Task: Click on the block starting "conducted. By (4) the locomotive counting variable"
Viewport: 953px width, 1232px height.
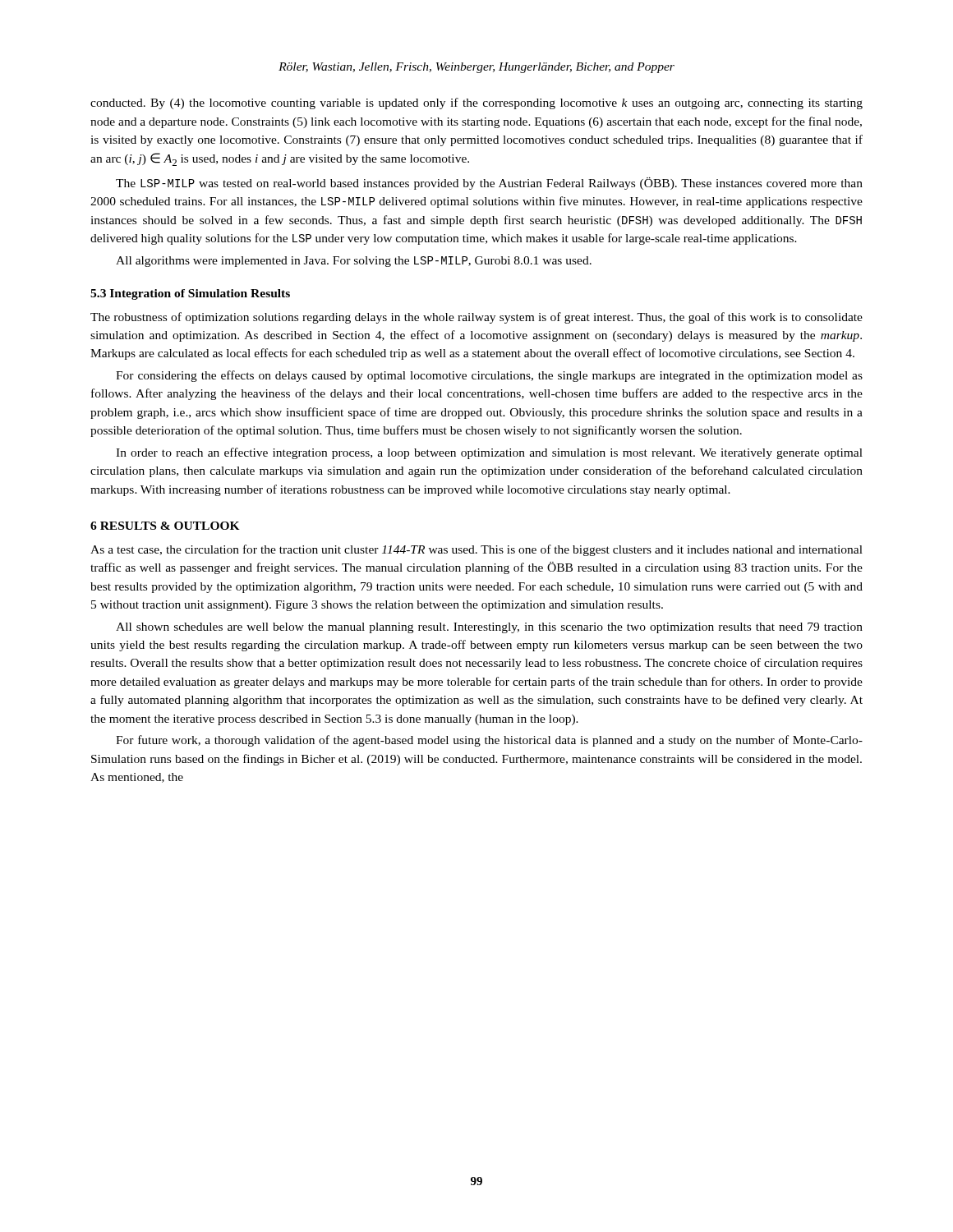Action: pyautogui.click(x=476, y=132)
